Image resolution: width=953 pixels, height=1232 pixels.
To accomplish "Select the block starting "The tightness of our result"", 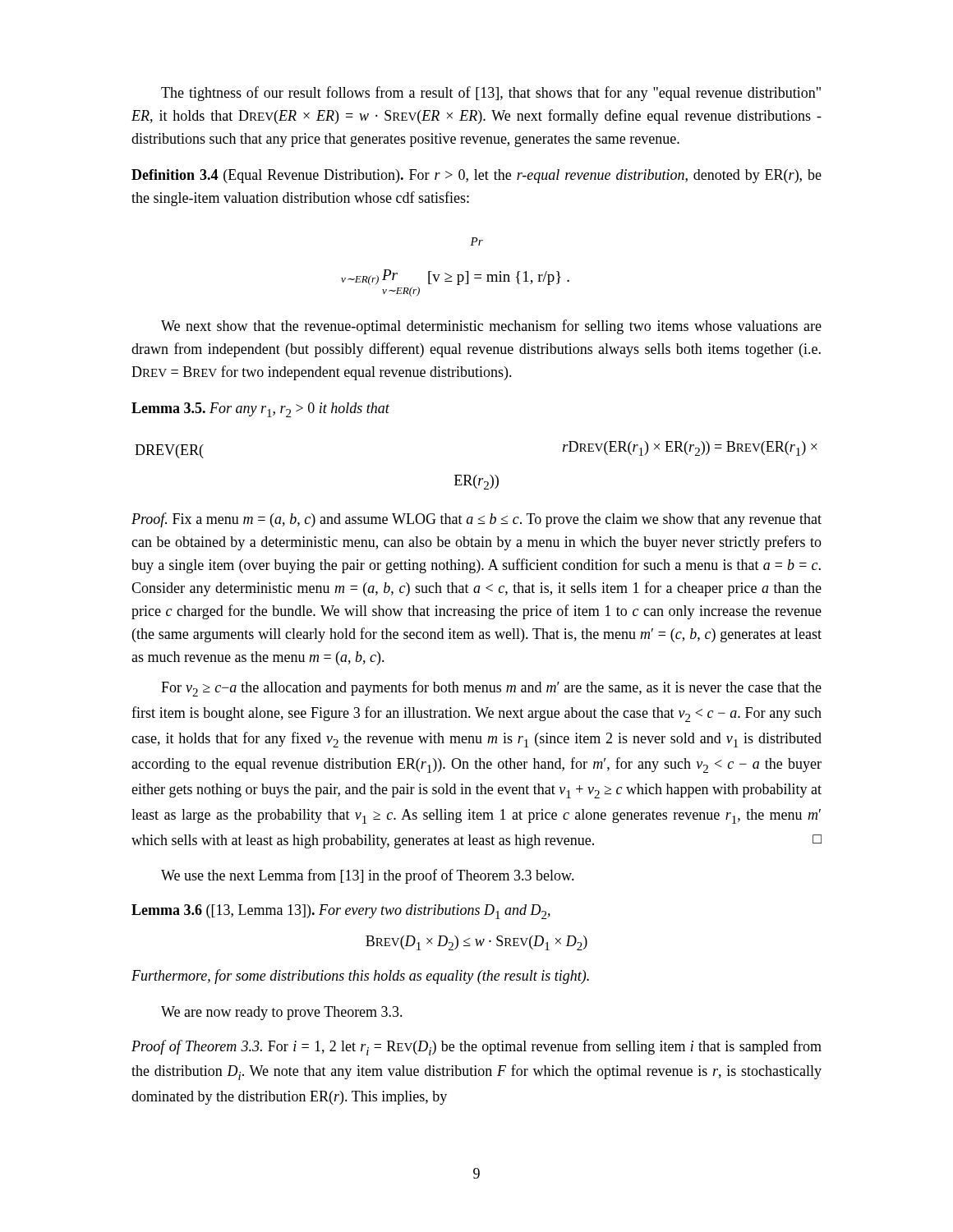I will click(476, 116).
